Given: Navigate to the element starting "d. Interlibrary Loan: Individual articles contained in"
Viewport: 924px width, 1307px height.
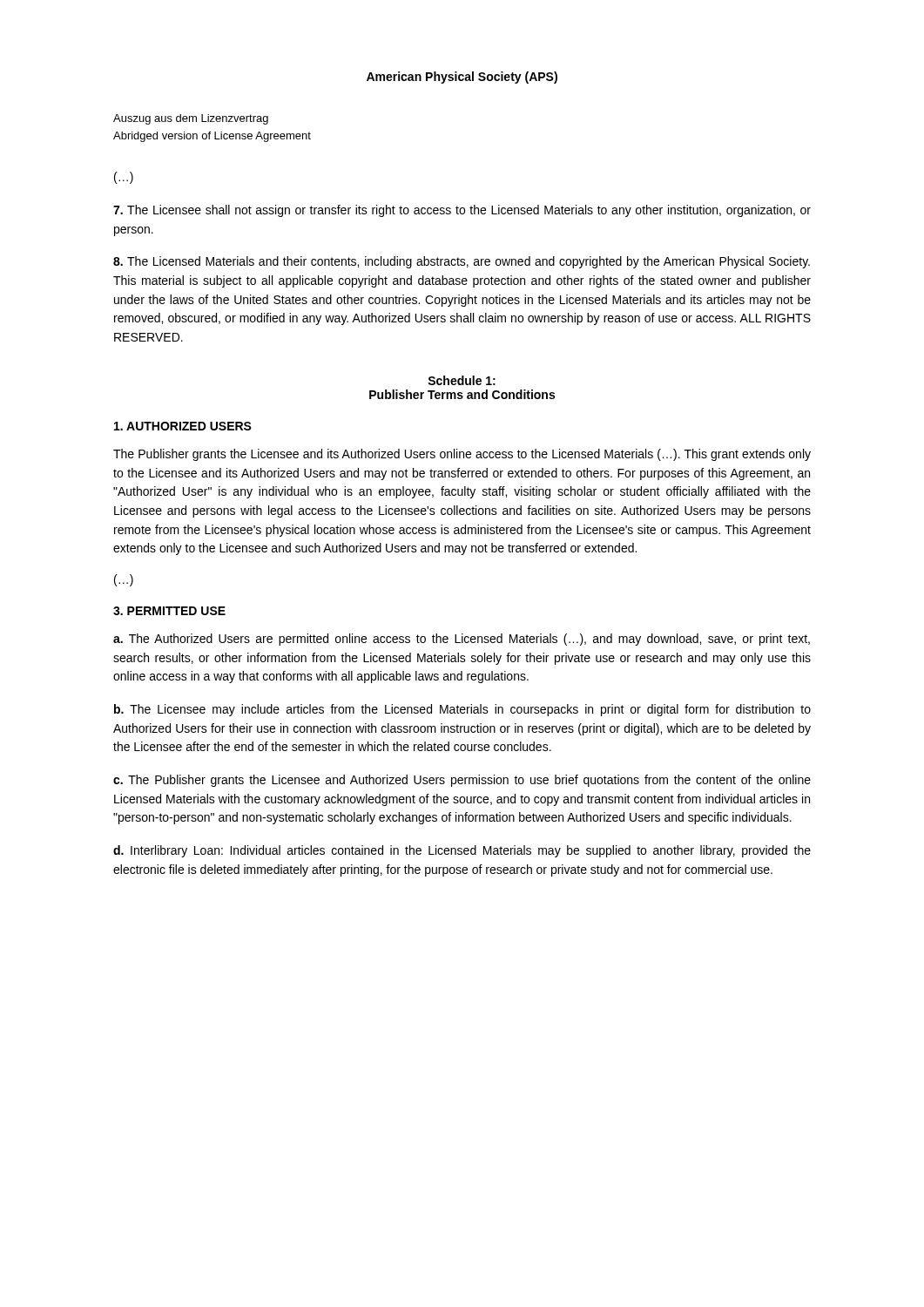Looking at the screenshot, I should [x=462, y=860].
